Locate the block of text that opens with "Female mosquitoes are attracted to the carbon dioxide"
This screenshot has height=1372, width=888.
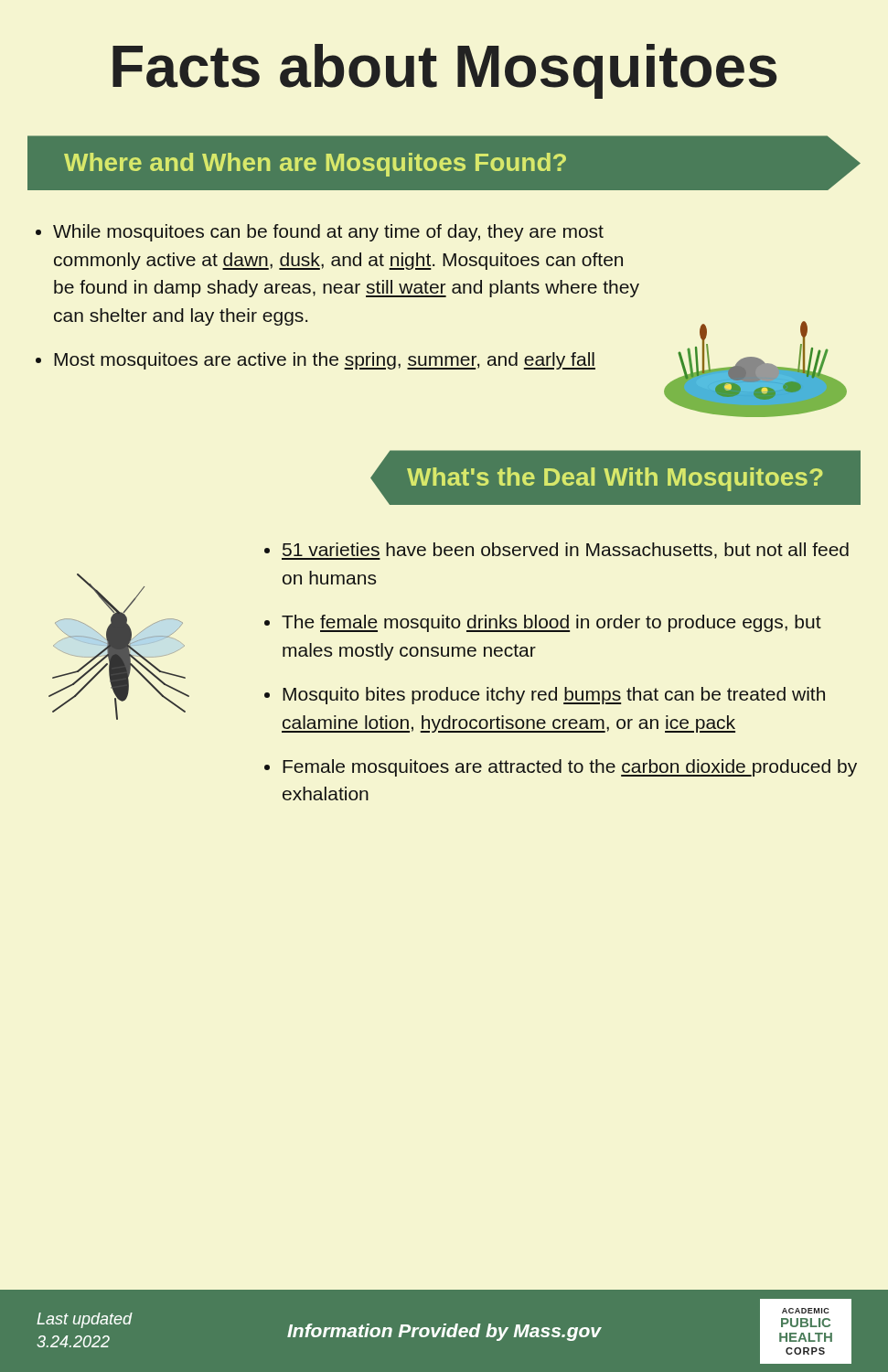tap(569, 780)
